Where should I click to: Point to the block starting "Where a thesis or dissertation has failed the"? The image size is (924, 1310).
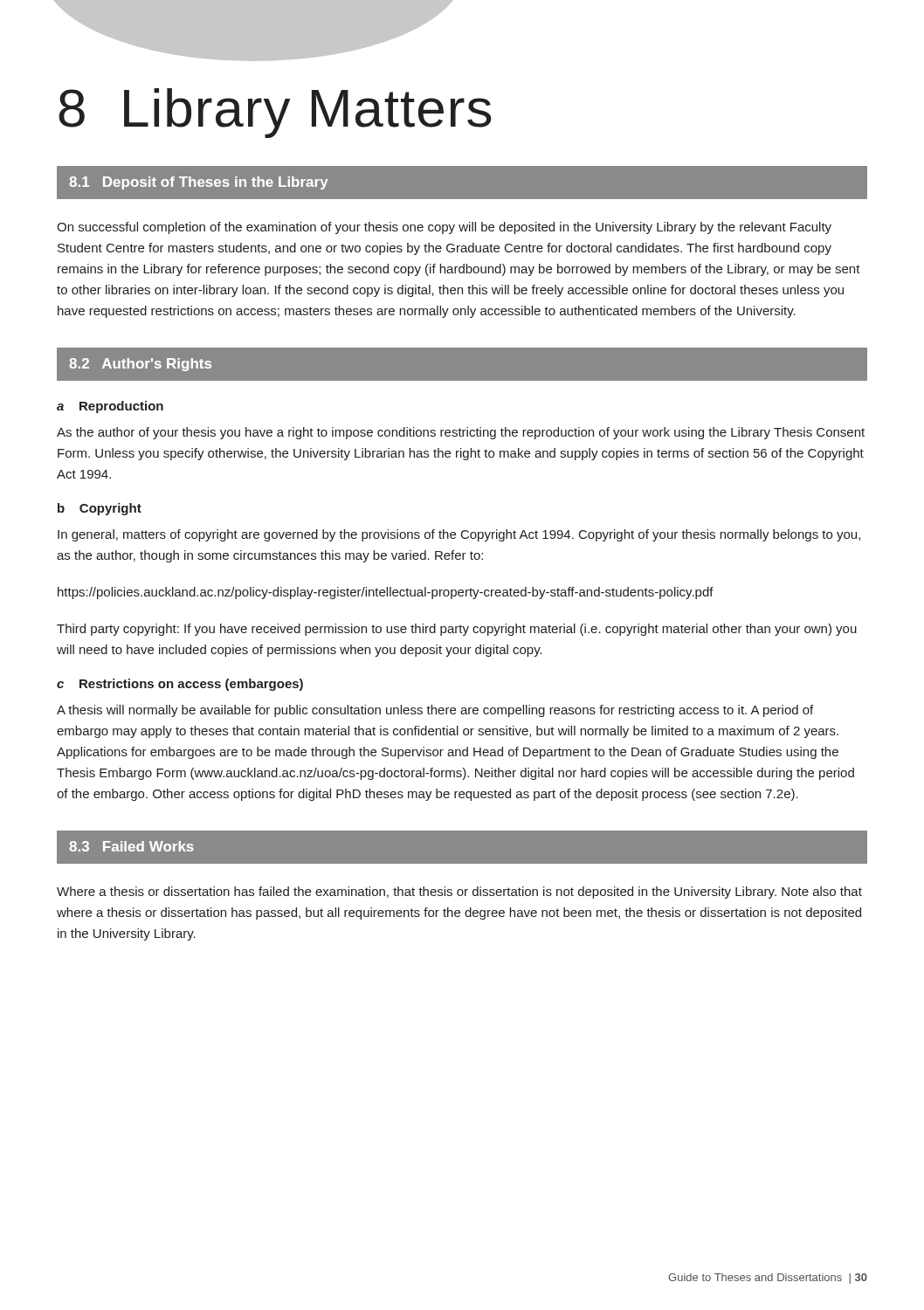pyautogui.click(x=459, y=912)
